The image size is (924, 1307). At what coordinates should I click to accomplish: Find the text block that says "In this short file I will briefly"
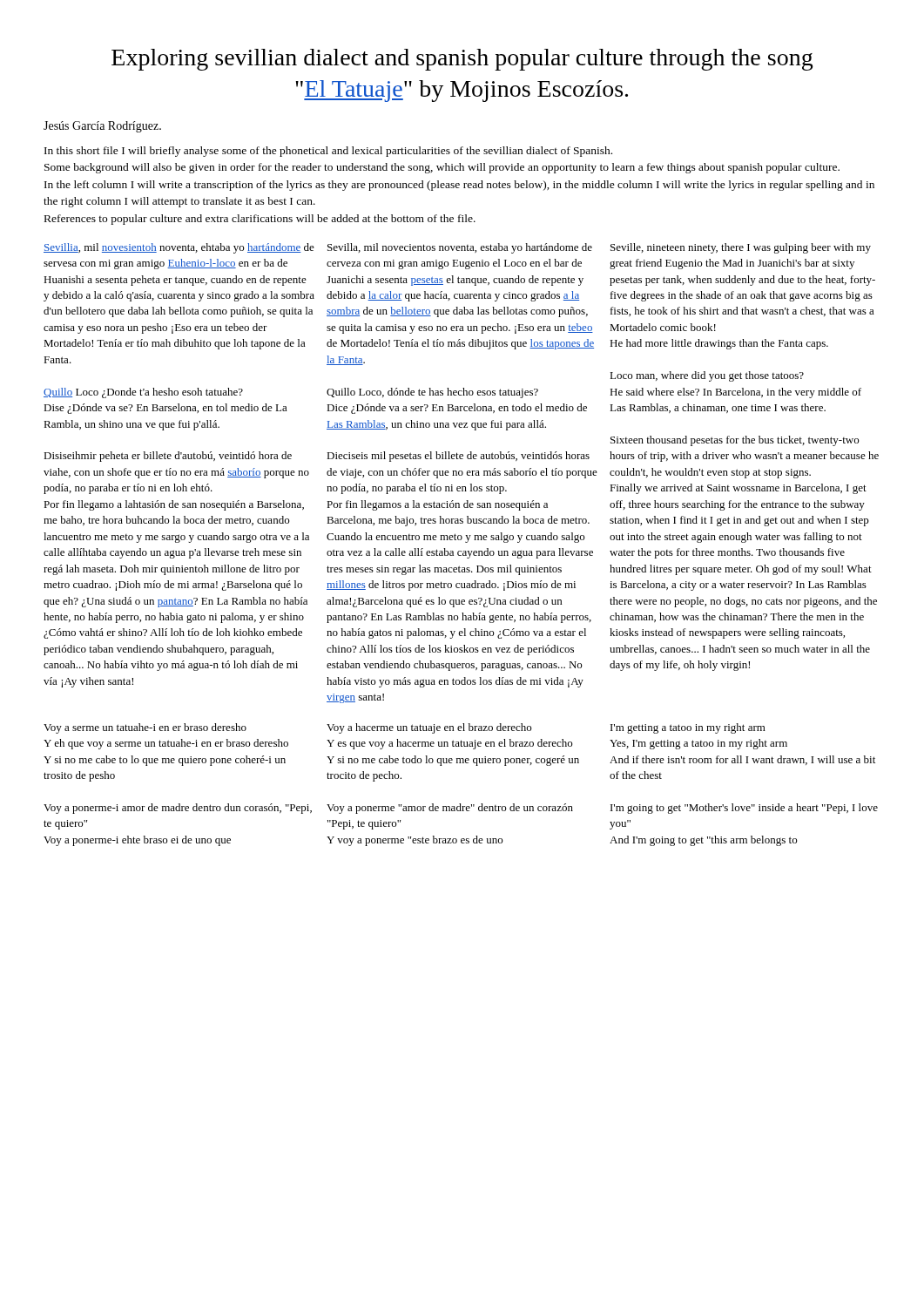coord(459,184)
